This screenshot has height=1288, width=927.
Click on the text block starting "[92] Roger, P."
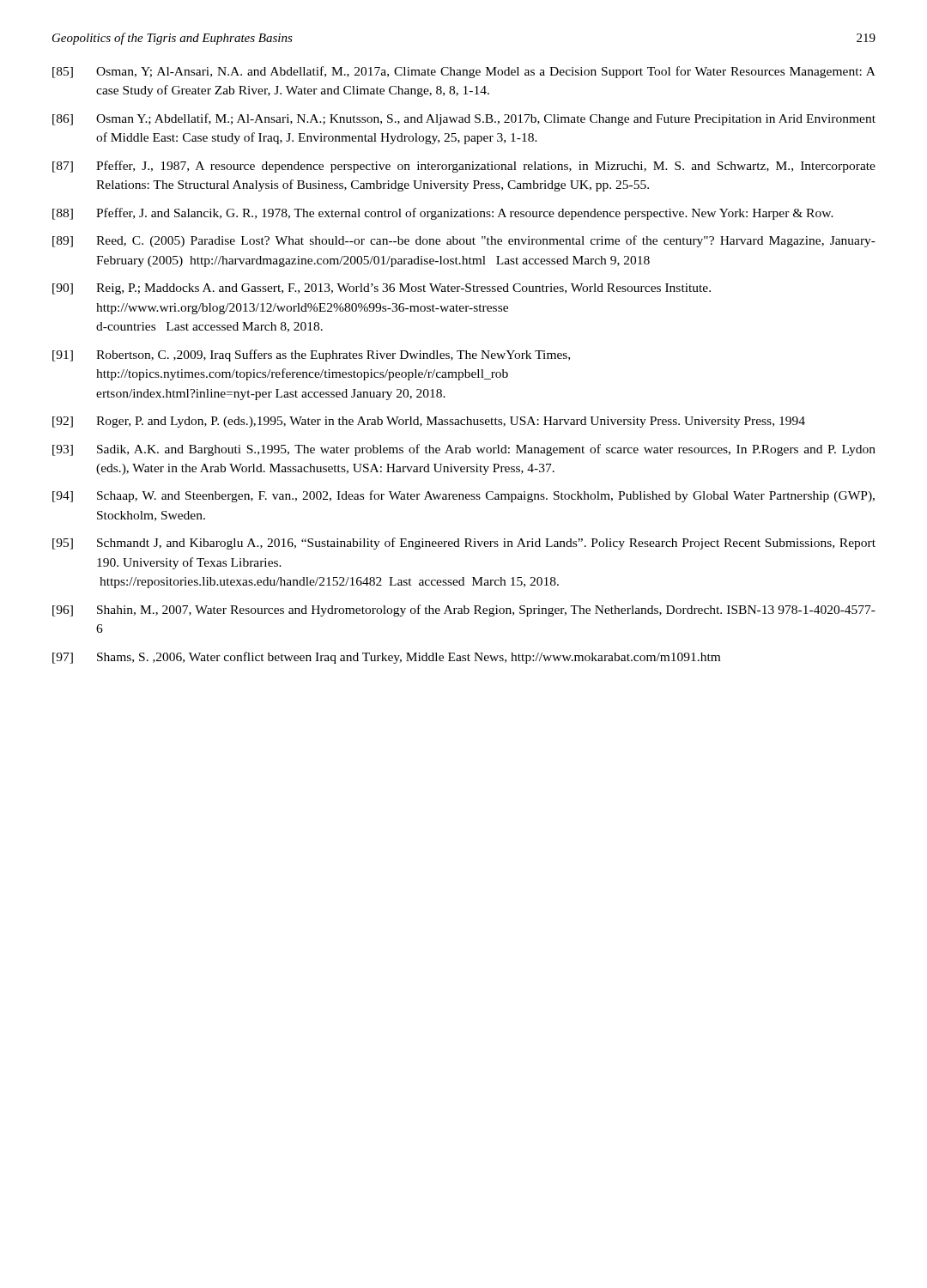[x=464, y=421]
